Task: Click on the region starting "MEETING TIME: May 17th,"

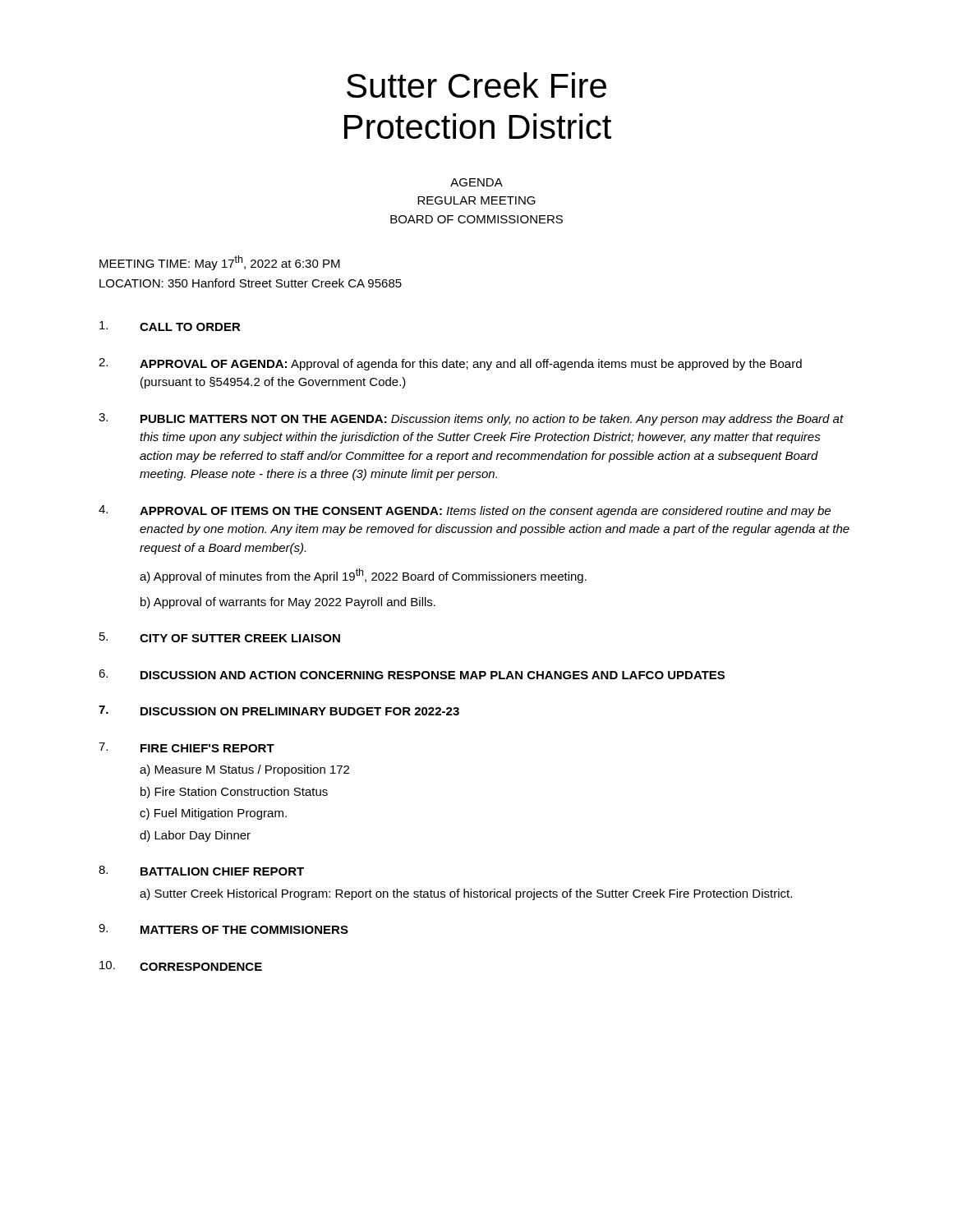Action: tap(220, 263)
